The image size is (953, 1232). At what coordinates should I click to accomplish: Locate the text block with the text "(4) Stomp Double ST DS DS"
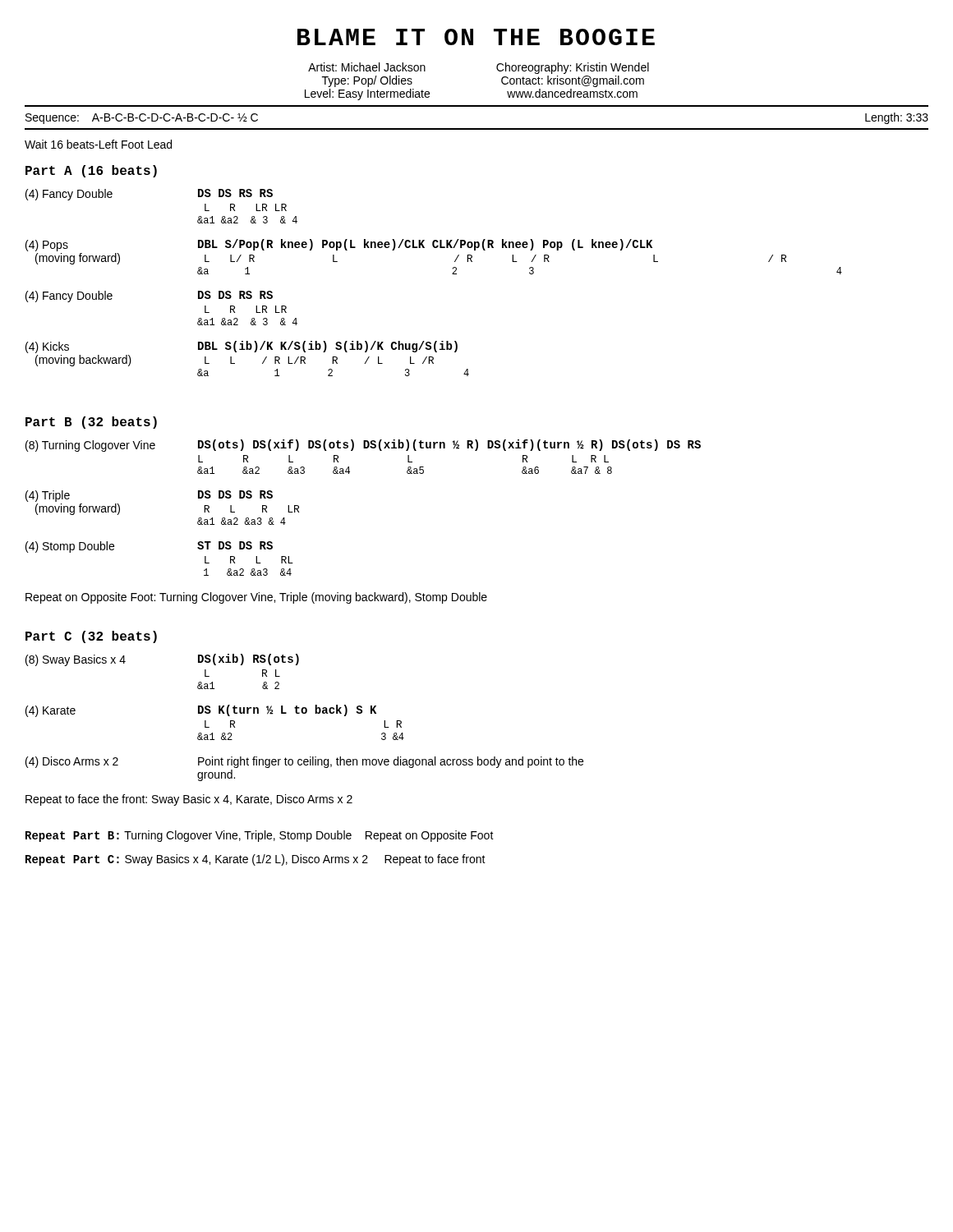(x=70, y=547)
